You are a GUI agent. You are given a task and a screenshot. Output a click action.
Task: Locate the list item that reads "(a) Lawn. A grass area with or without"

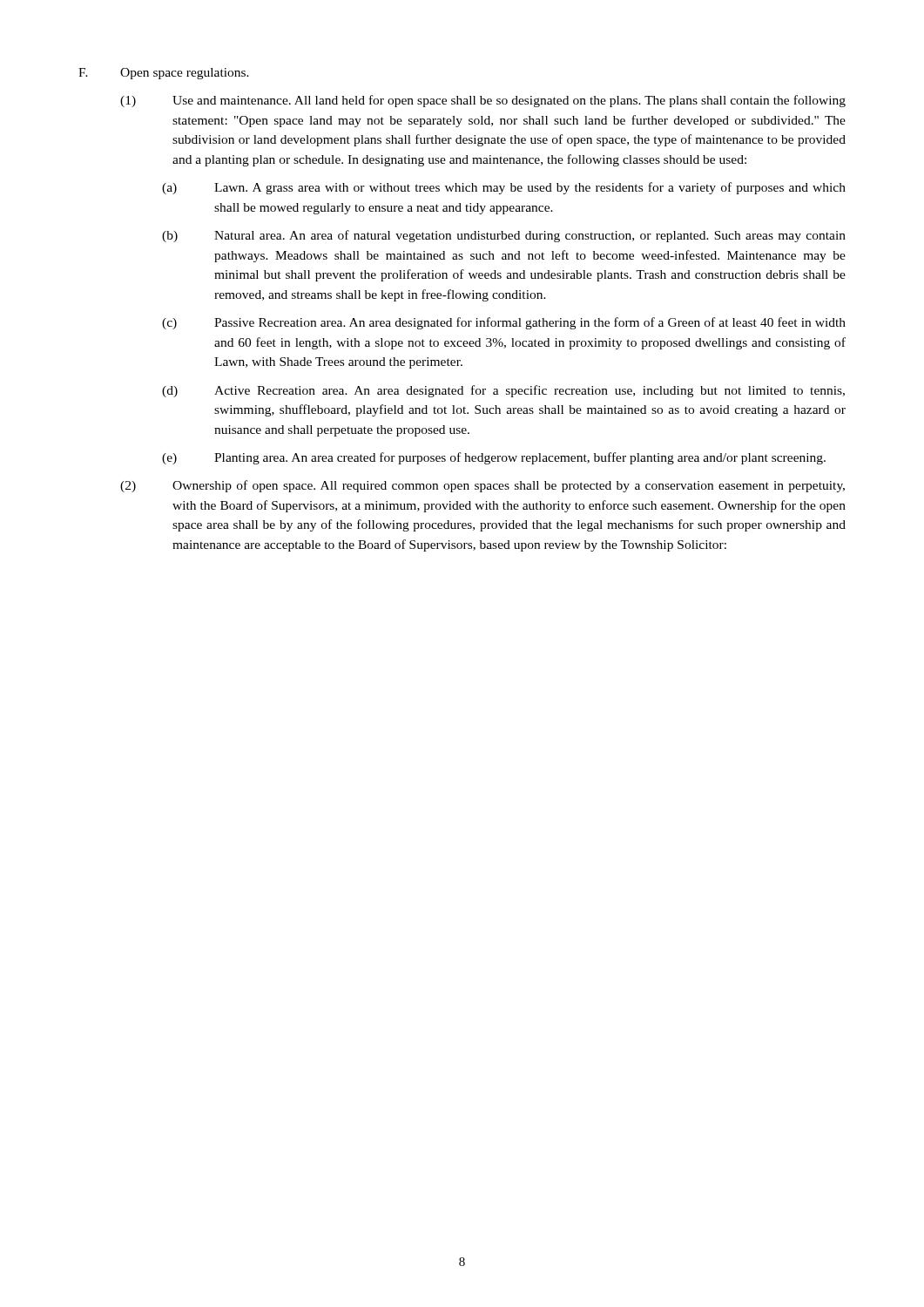click(462, 198)
